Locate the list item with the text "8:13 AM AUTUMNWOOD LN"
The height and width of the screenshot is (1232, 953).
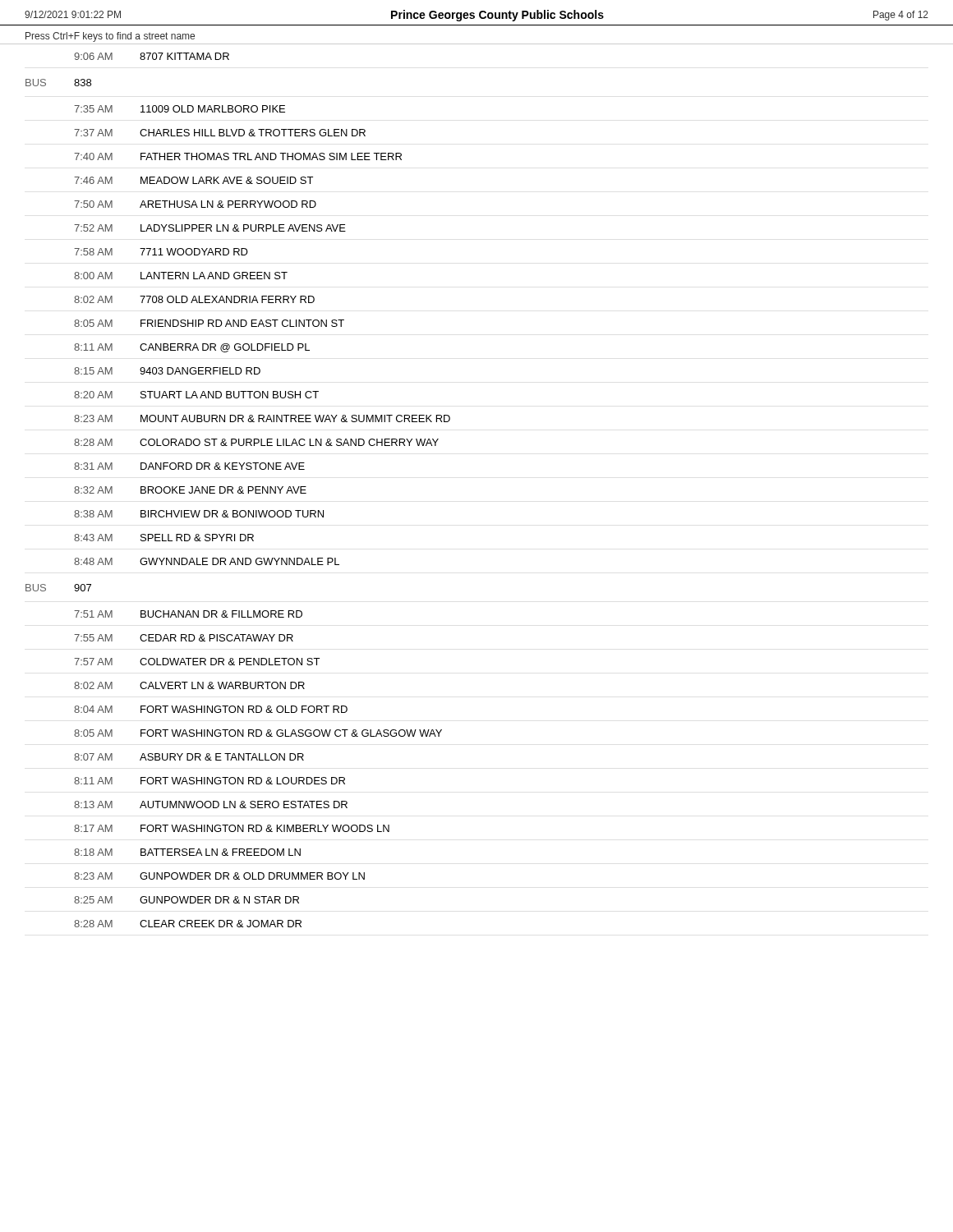pyautogui.click(x=186, y=804)
